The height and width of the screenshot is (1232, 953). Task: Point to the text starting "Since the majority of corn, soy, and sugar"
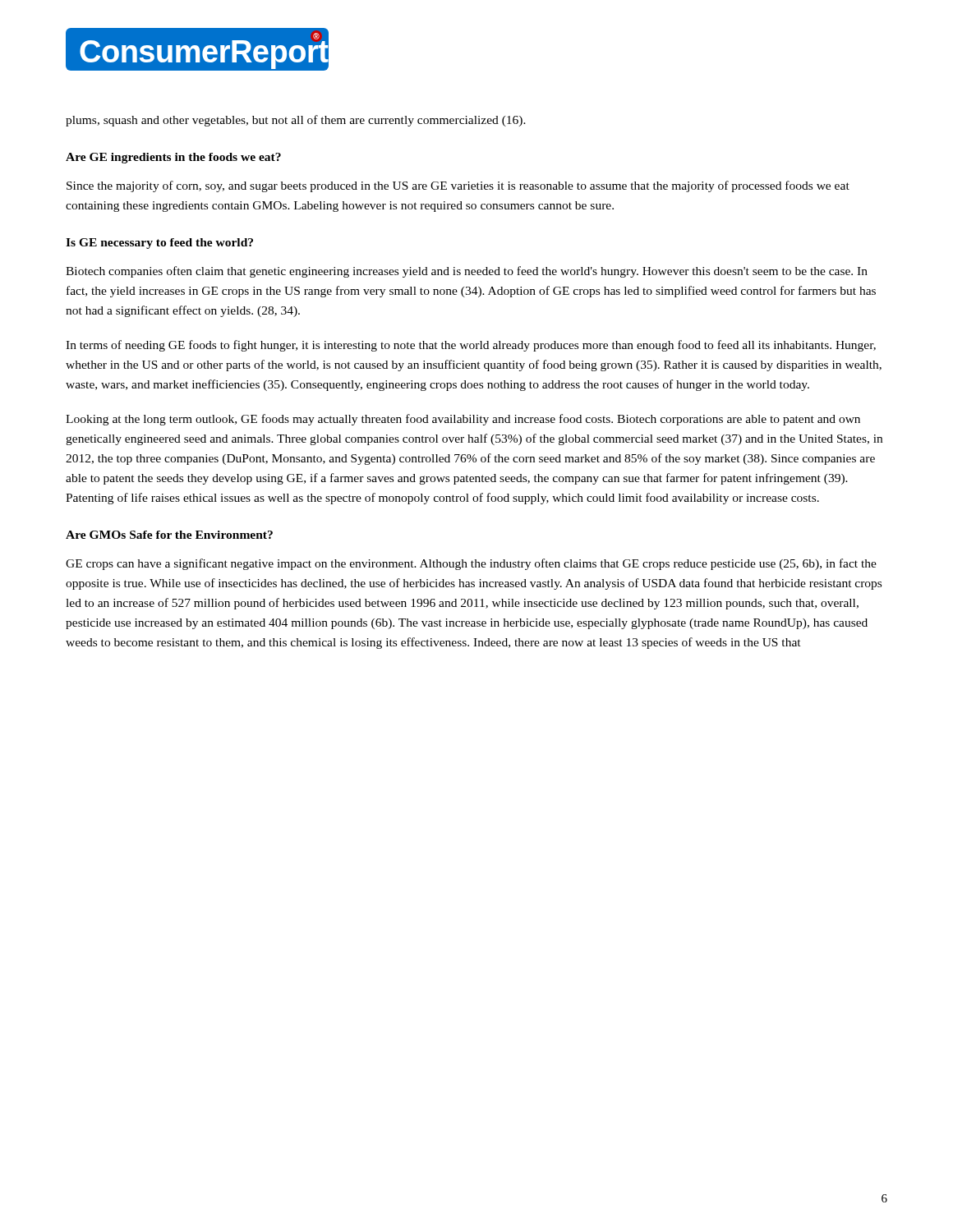tap(457, 195)
